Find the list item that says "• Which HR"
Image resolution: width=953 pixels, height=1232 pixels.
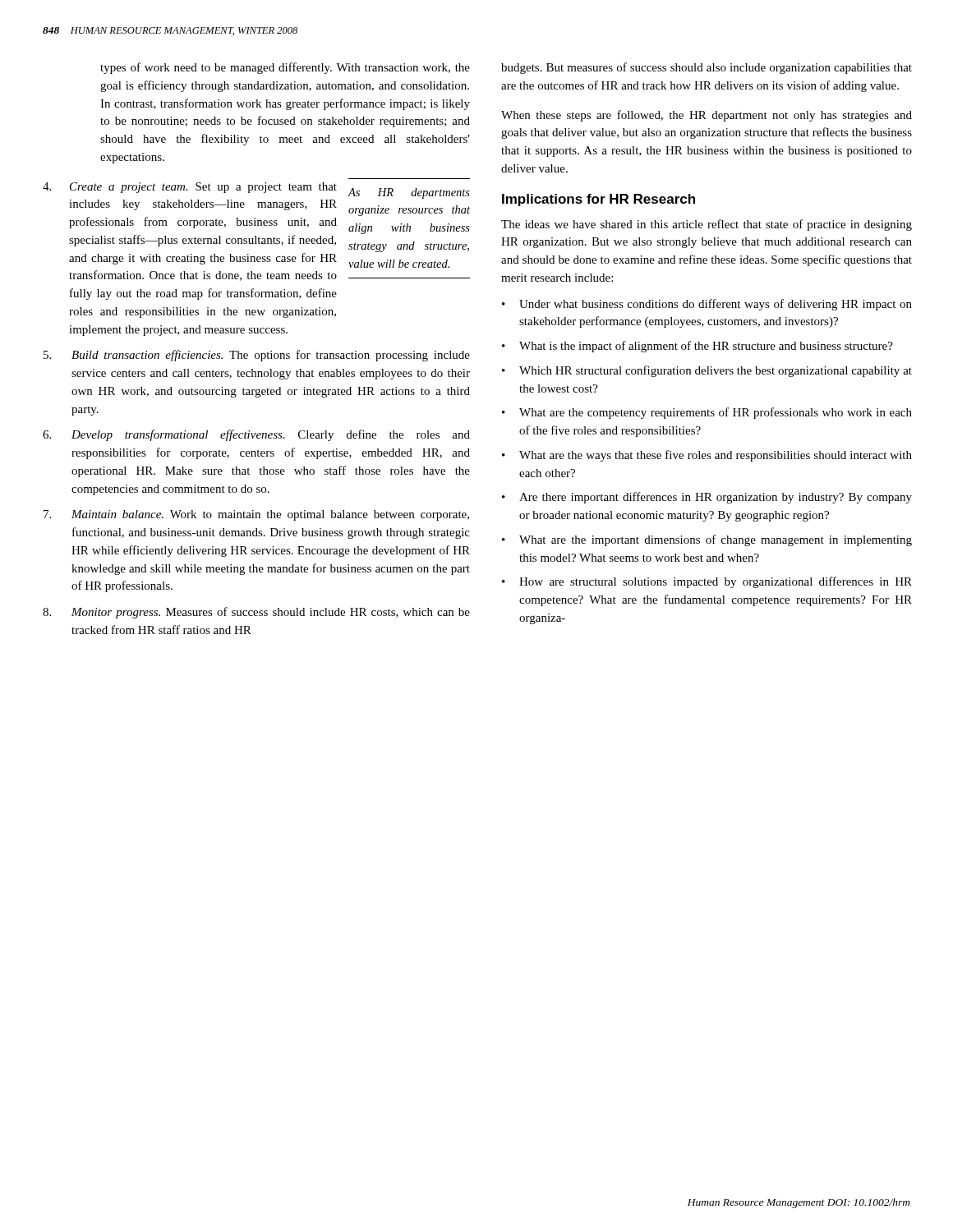point(707,380)
